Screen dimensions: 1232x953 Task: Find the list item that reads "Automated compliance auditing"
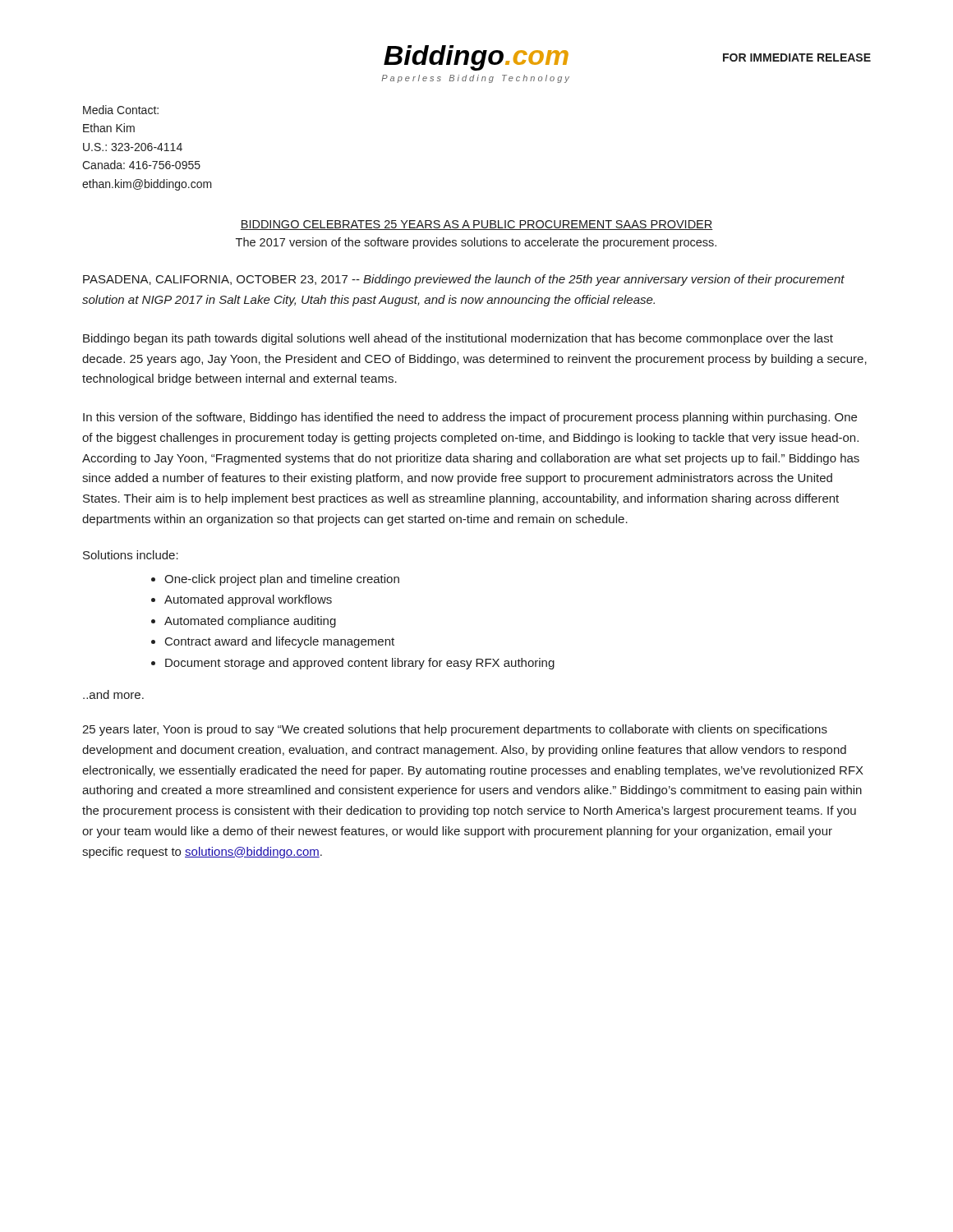pyautogui.click(x=250, y=620)
